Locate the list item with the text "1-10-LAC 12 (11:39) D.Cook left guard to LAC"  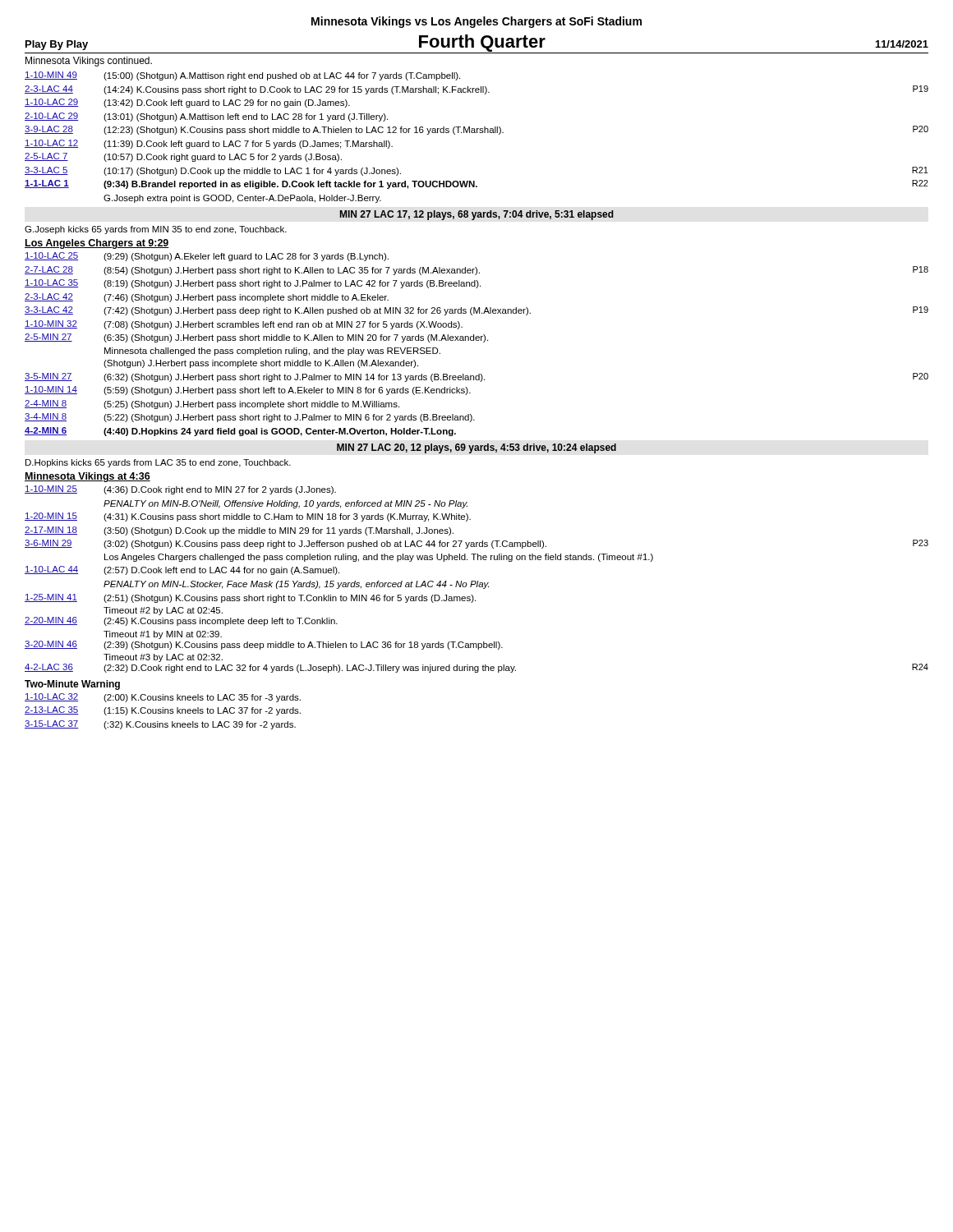460,144
